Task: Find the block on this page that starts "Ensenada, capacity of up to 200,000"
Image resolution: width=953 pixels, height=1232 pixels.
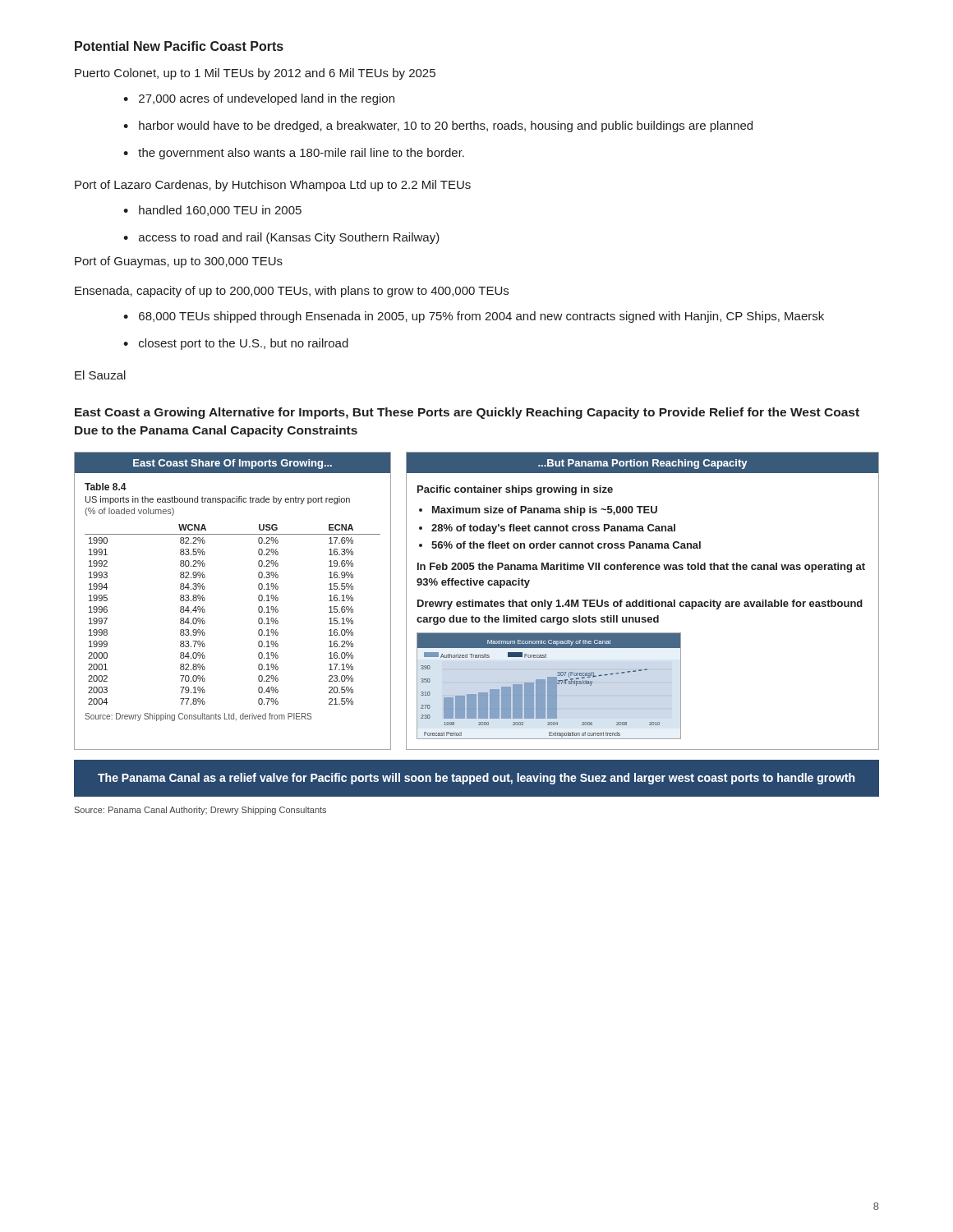Action: (292, 291)
